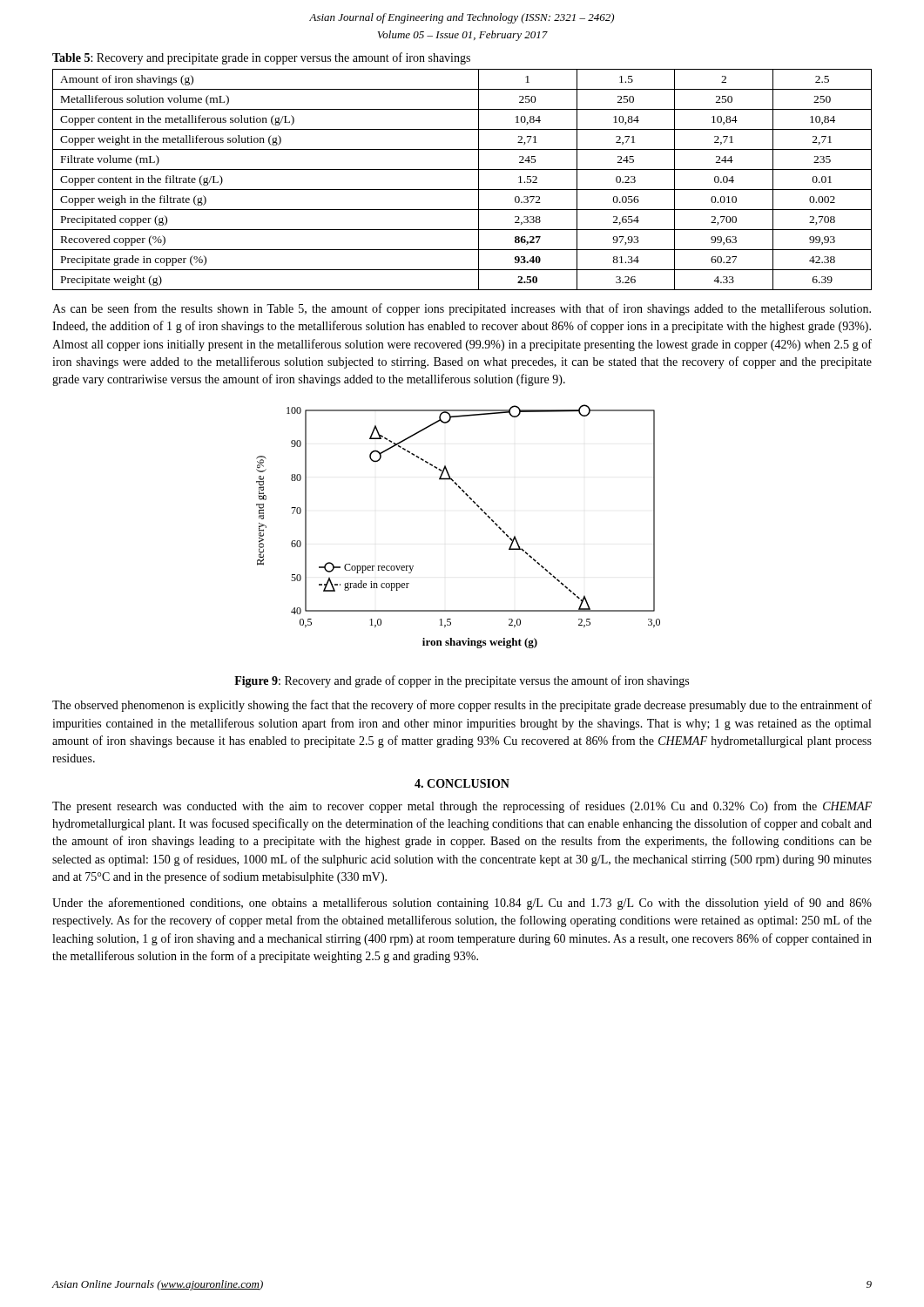The image size is (924, 1307).
Task: Select the table that reads "Copper content in the metalliferous"
Action: pos(462,180)
